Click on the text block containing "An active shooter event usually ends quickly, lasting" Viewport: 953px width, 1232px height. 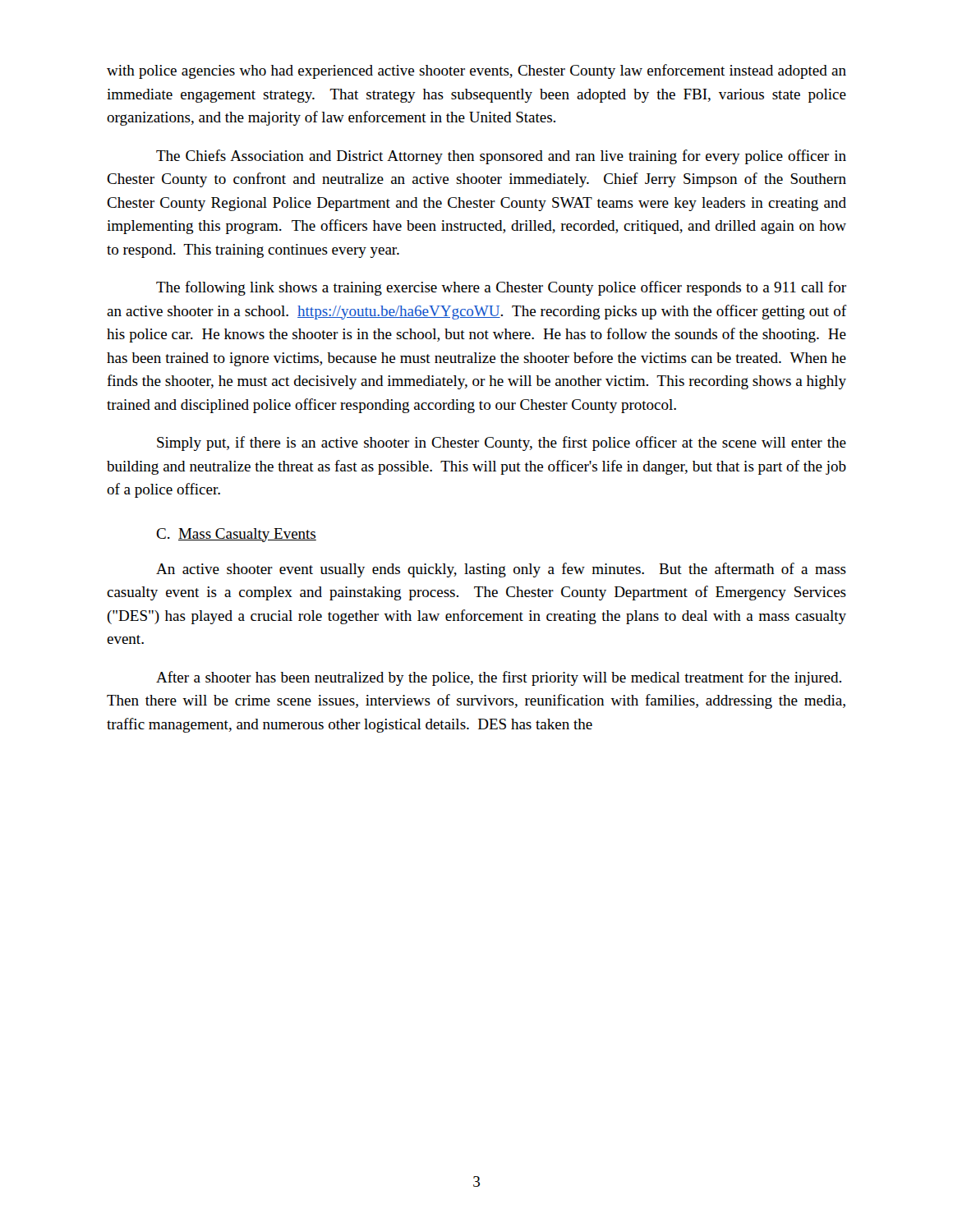click(x=476, y=603)
